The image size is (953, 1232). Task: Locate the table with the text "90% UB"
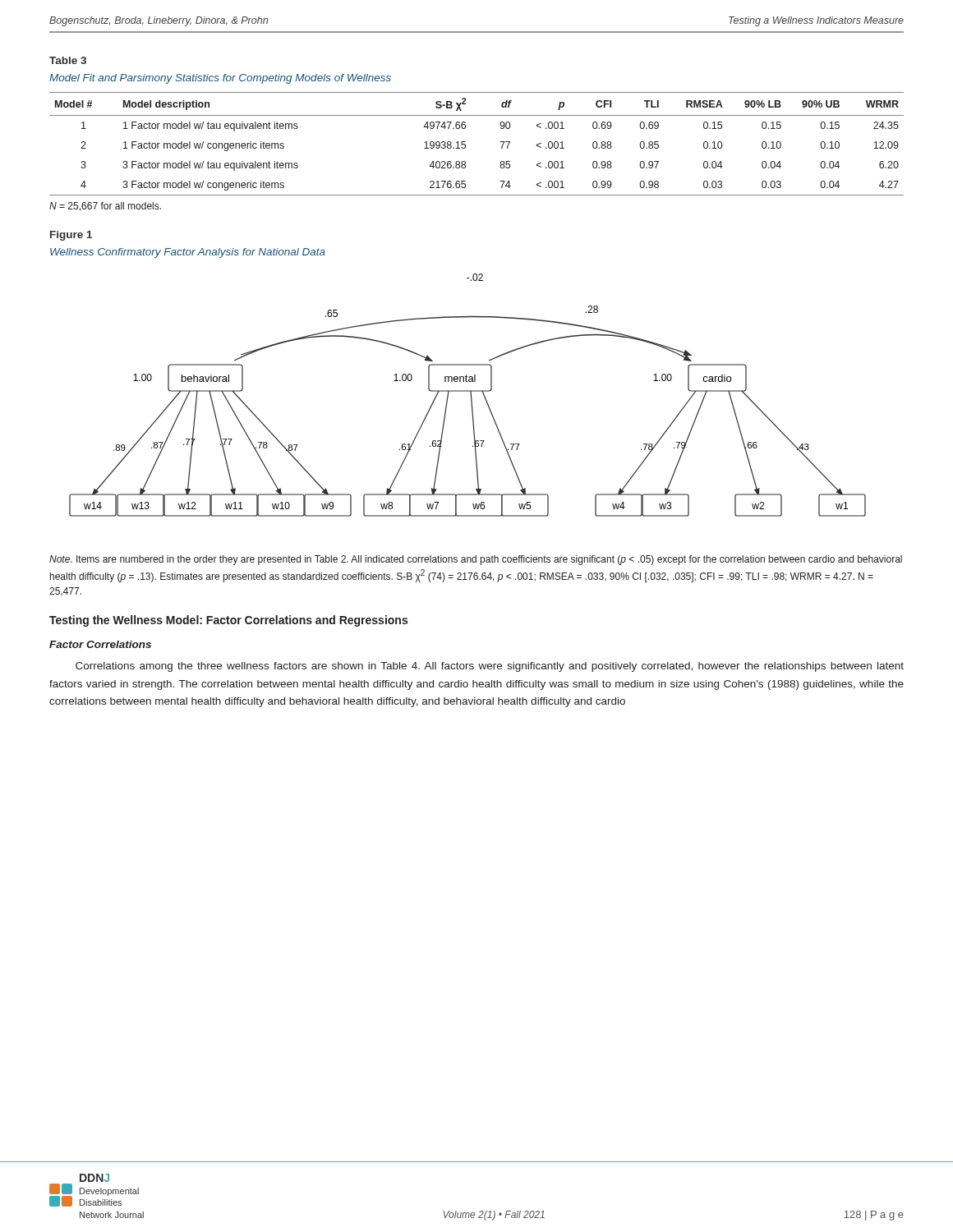[x=476, y=144]
